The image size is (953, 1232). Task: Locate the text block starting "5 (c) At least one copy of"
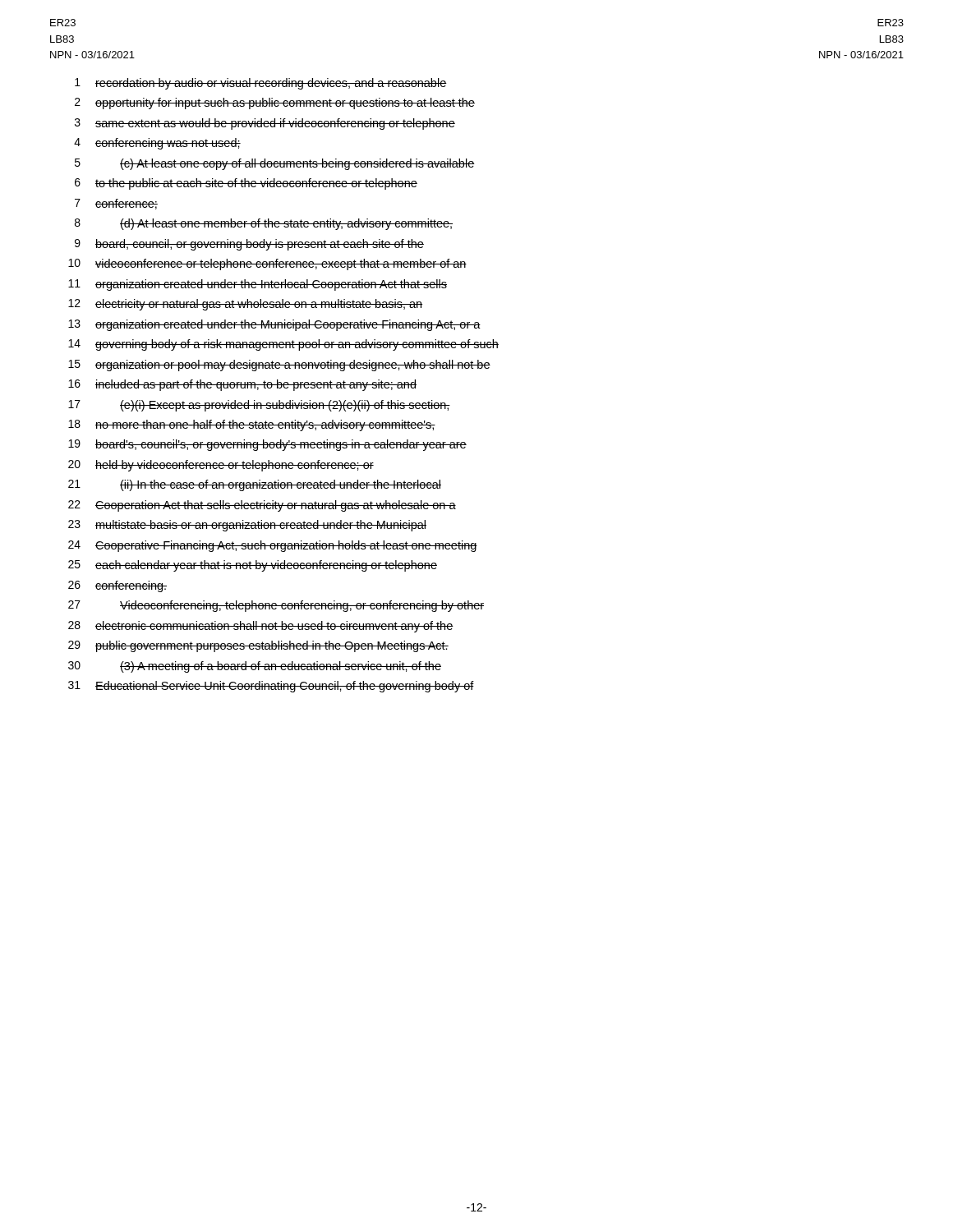click(x=476, y=163)
